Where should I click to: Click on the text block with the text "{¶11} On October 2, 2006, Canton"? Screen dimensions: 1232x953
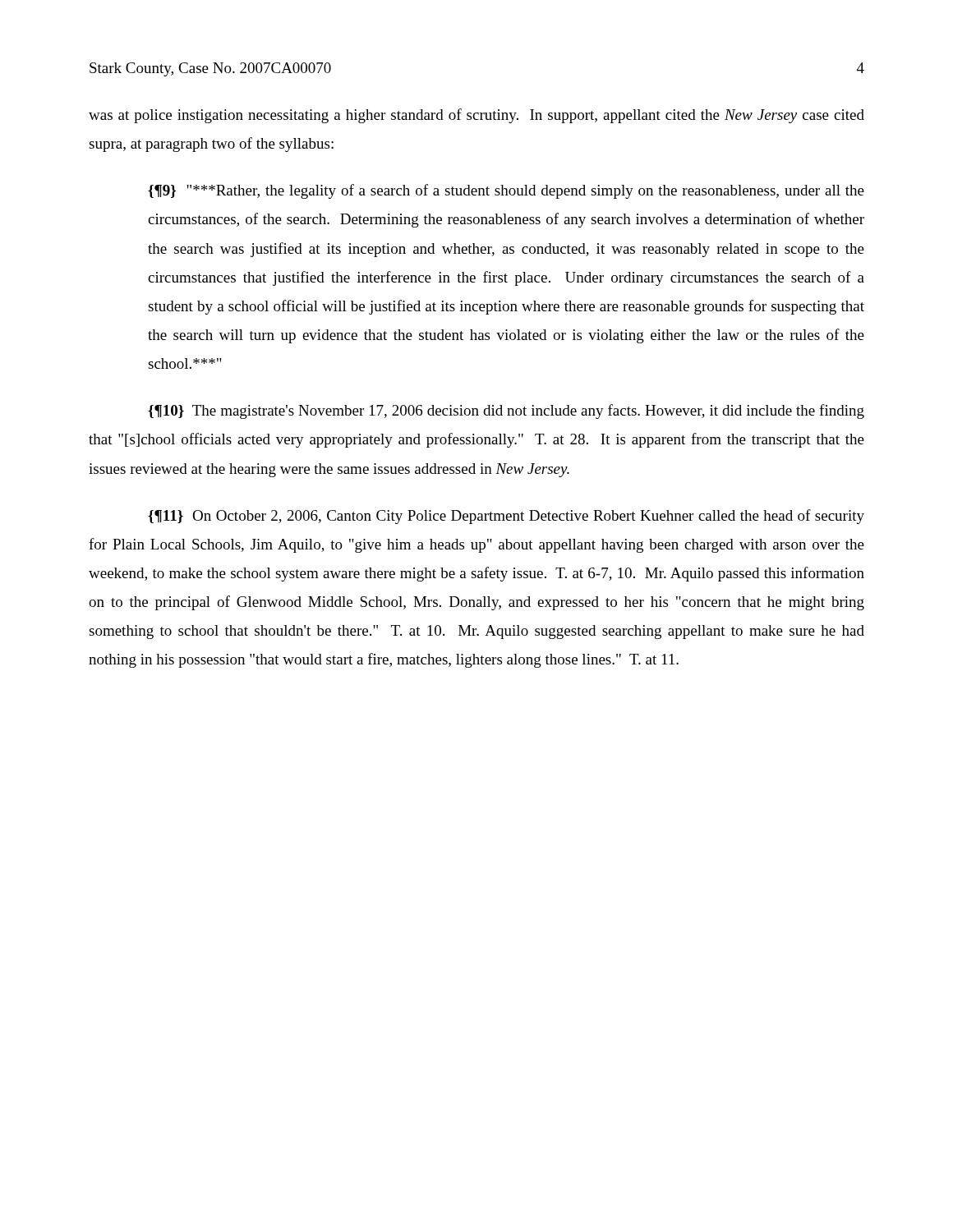(x=476, y=587)
